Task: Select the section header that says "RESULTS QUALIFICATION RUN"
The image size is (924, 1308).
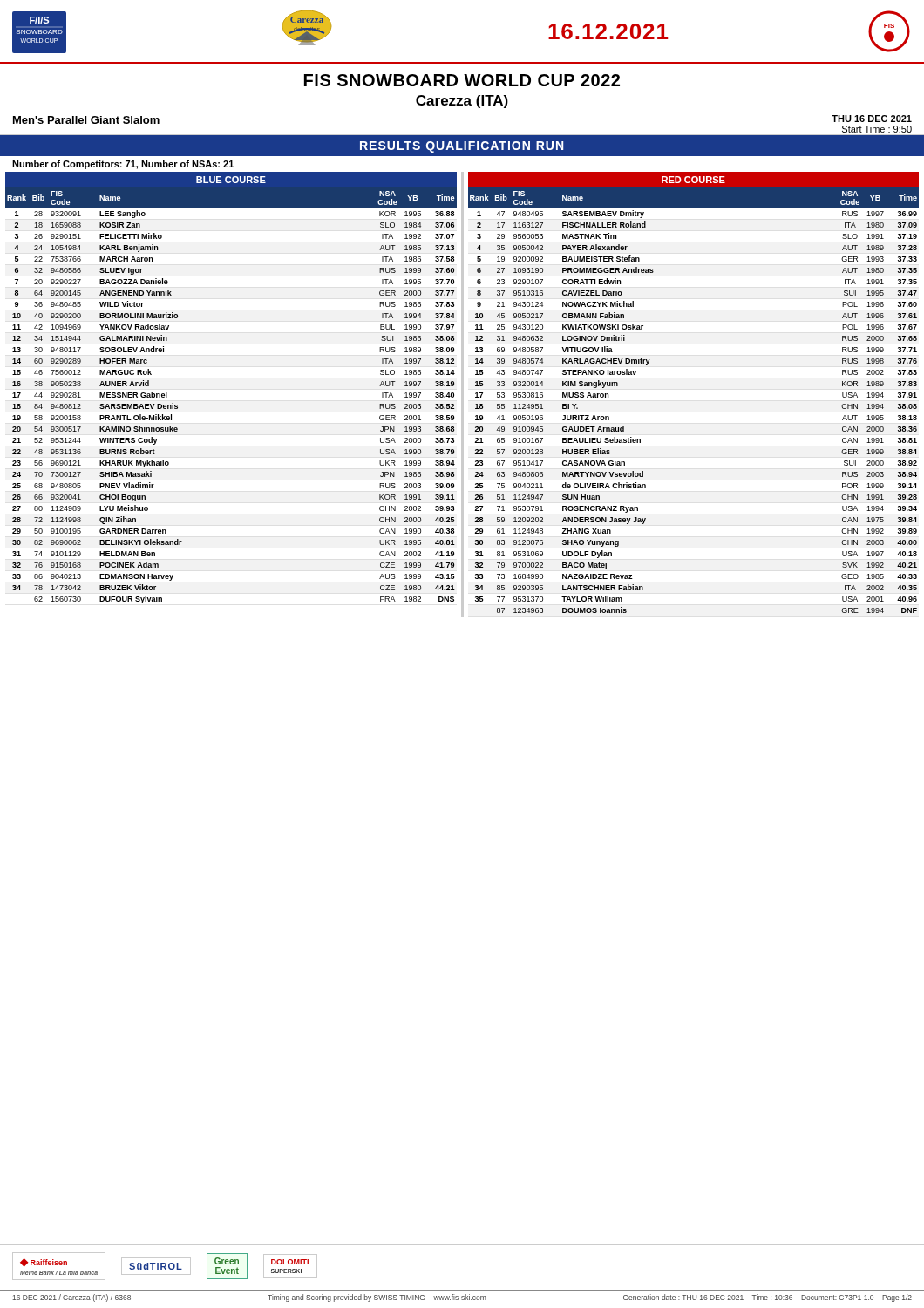Action: pos(462,146)
